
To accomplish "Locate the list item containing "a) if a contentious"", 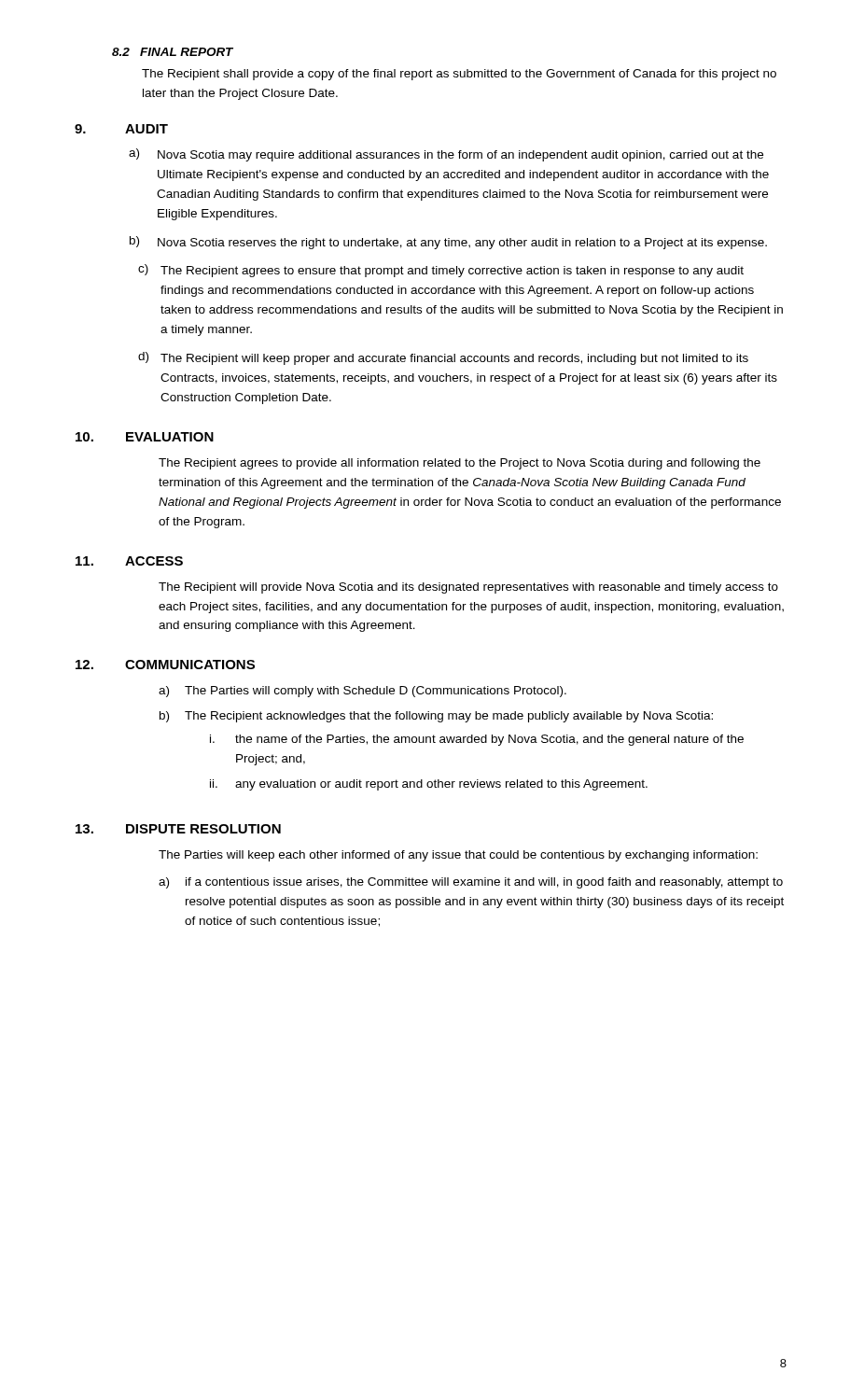I will 473,902.
